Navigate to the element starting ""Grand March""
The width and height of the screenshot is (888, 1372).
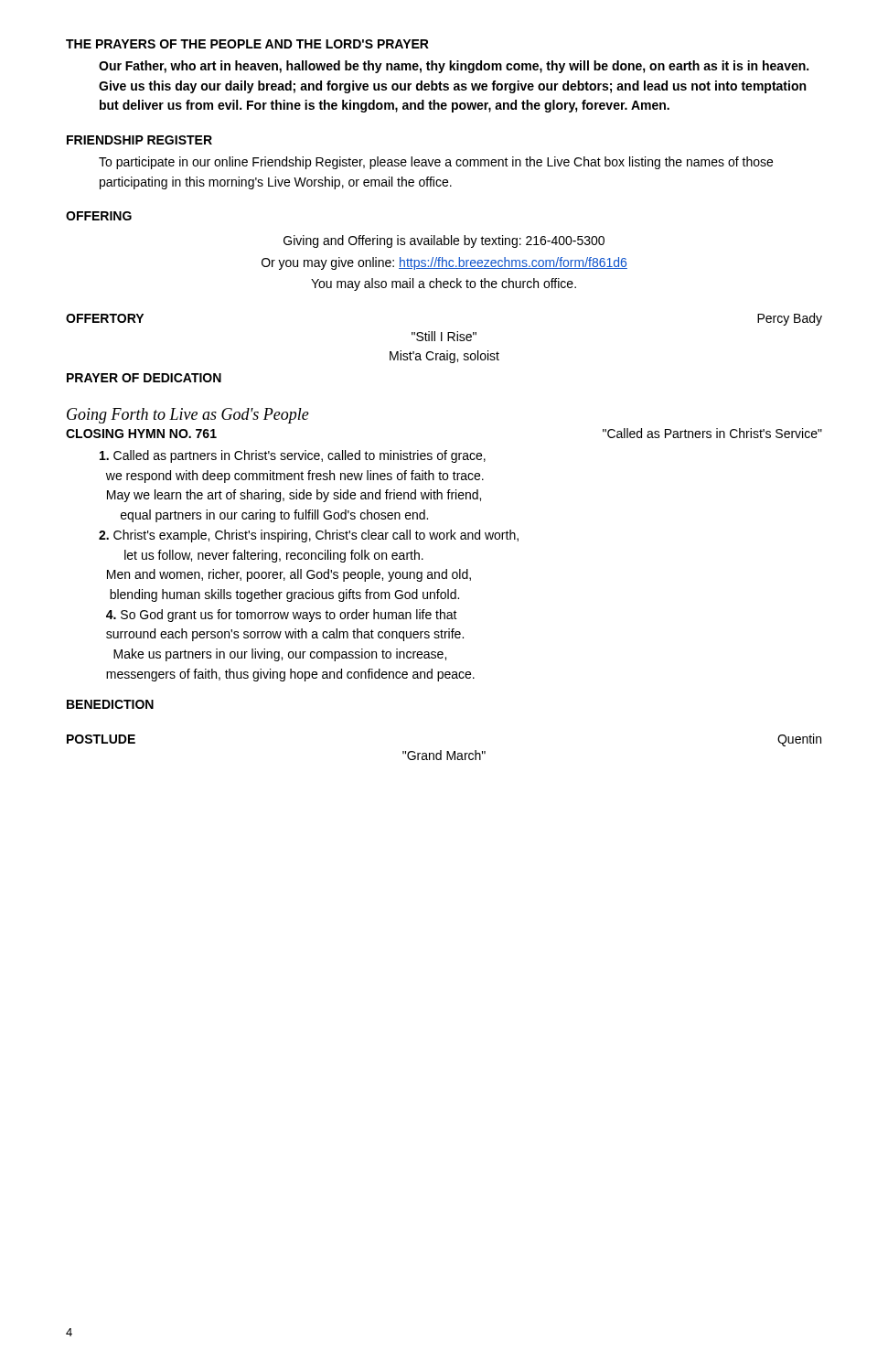tap(444, 756)
